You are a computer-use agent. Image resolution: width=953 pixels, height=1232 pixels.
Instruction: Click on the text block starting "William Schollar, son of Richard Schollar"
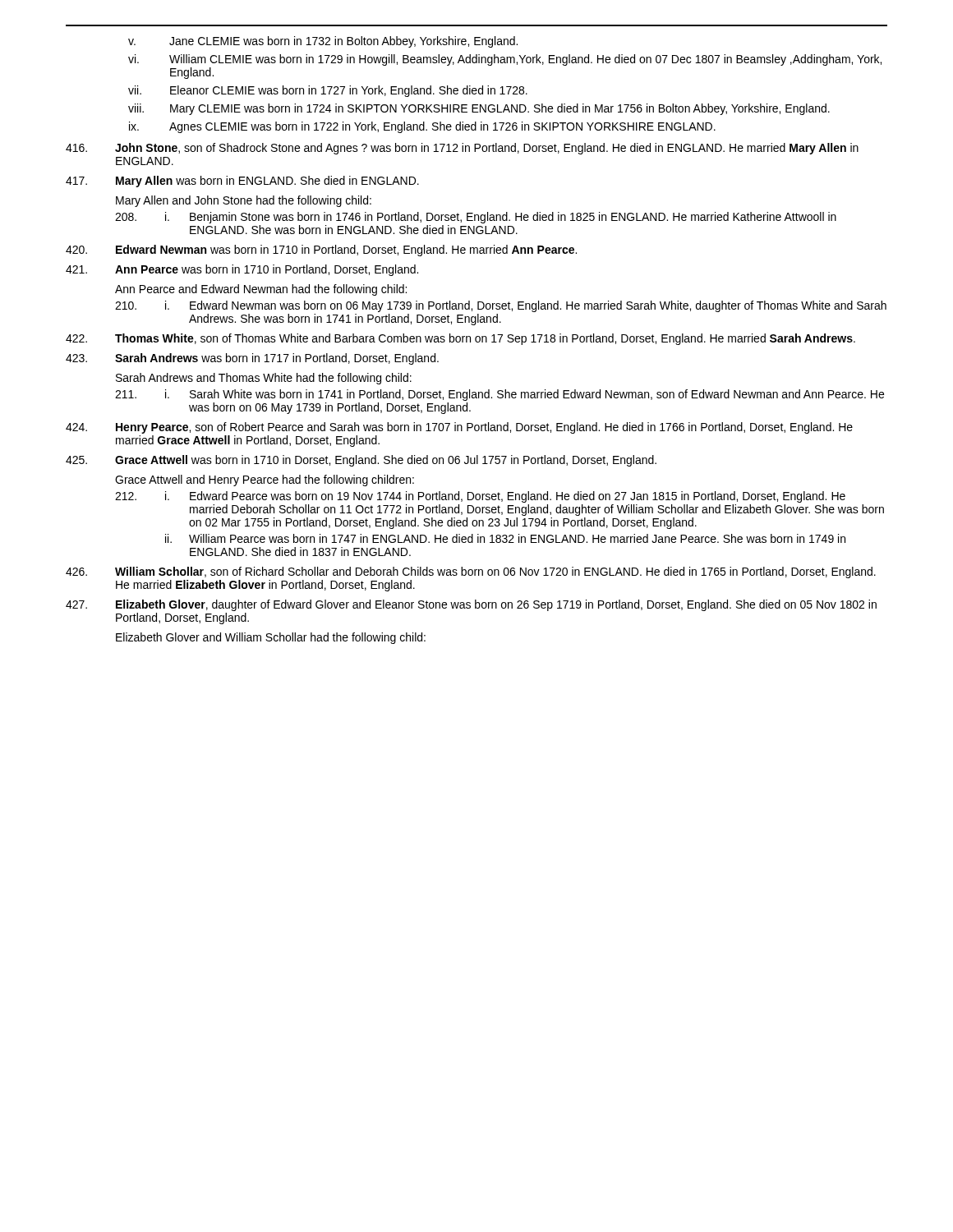pyautogui.click(x=476, y=578)
